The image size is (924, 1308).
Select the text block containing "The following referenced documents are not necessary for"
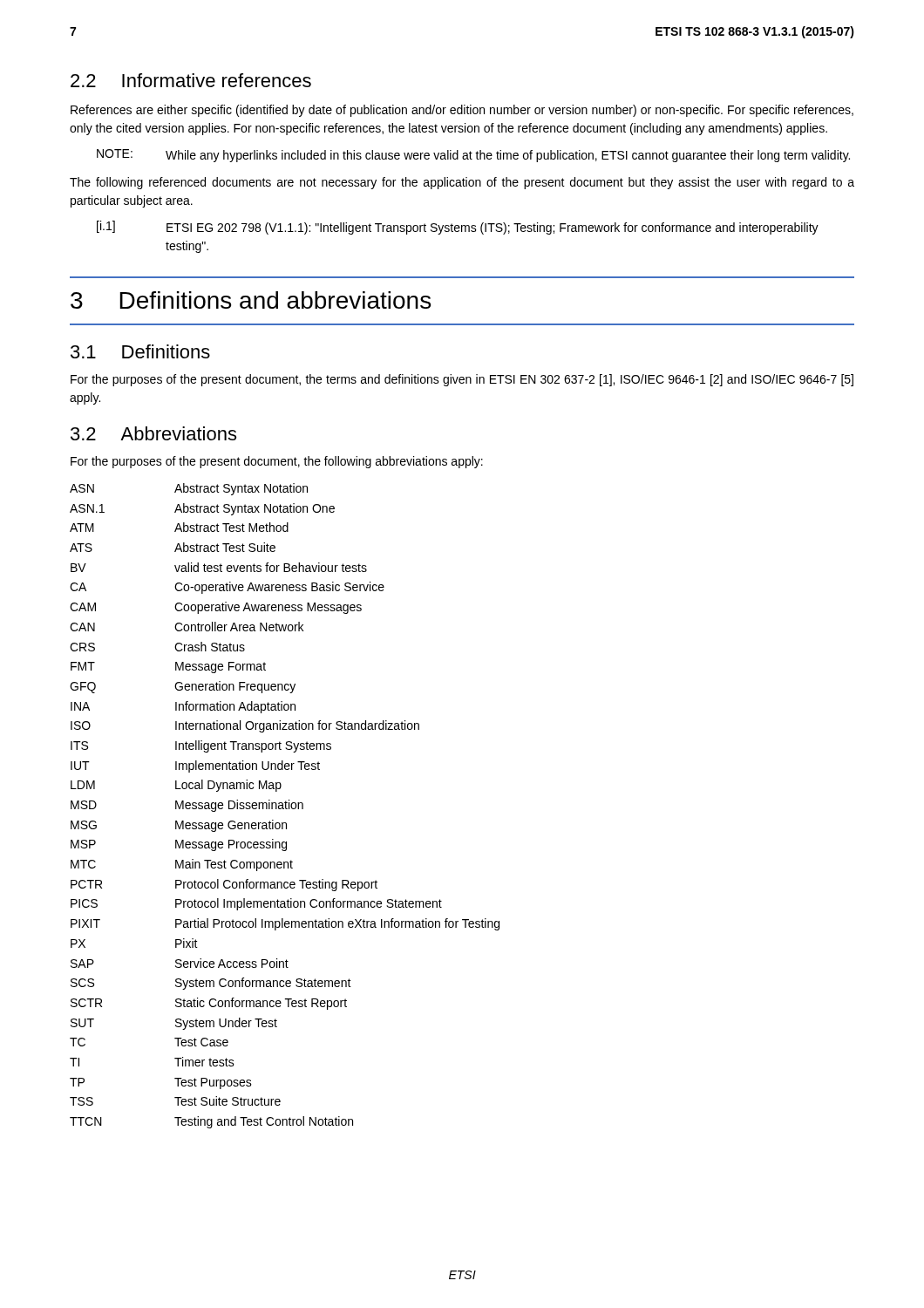coord(462,192)
